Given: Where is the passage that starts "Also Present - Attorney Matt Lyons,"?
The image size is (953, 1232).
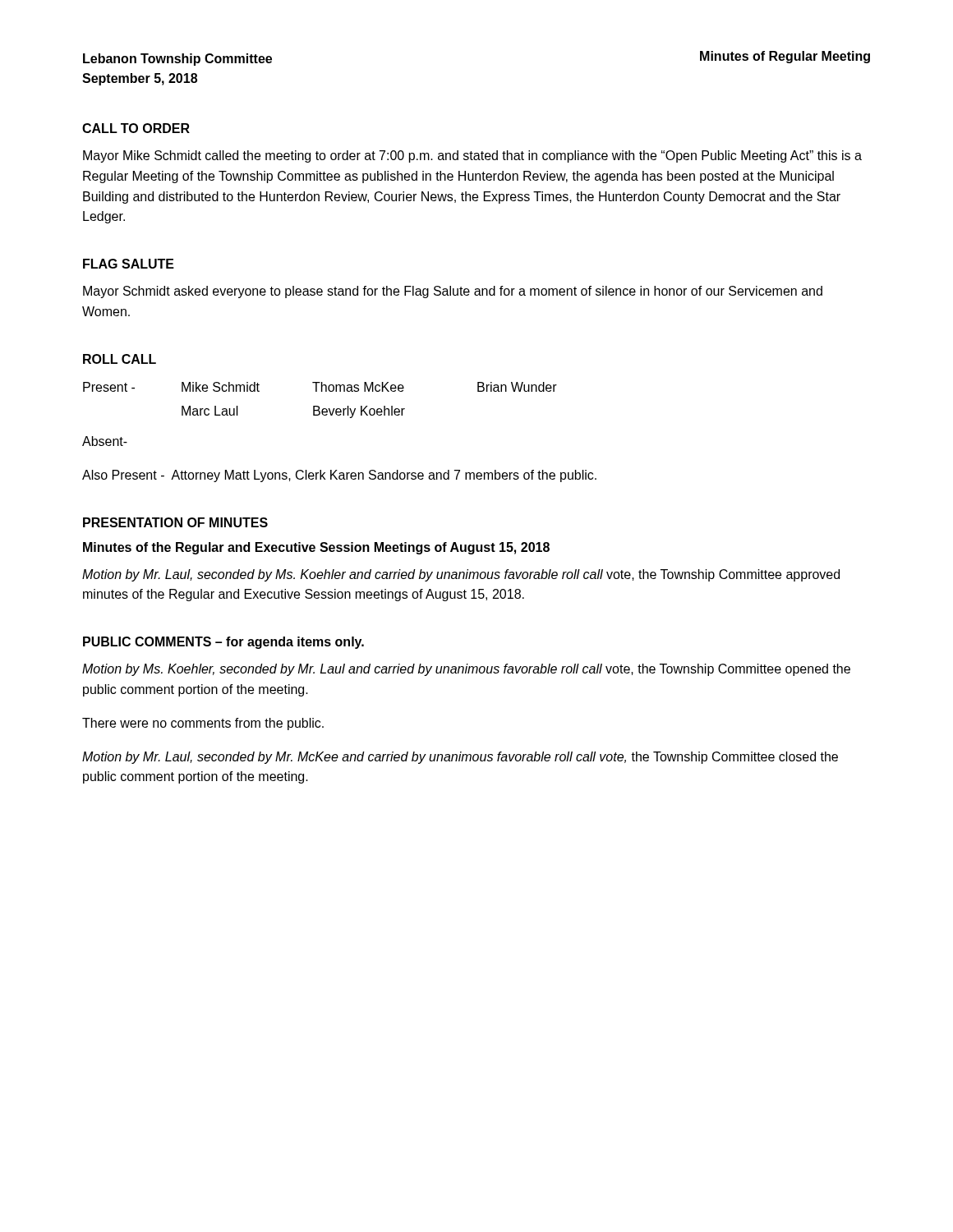Looking at the screenshot, I should pos(340,475).
